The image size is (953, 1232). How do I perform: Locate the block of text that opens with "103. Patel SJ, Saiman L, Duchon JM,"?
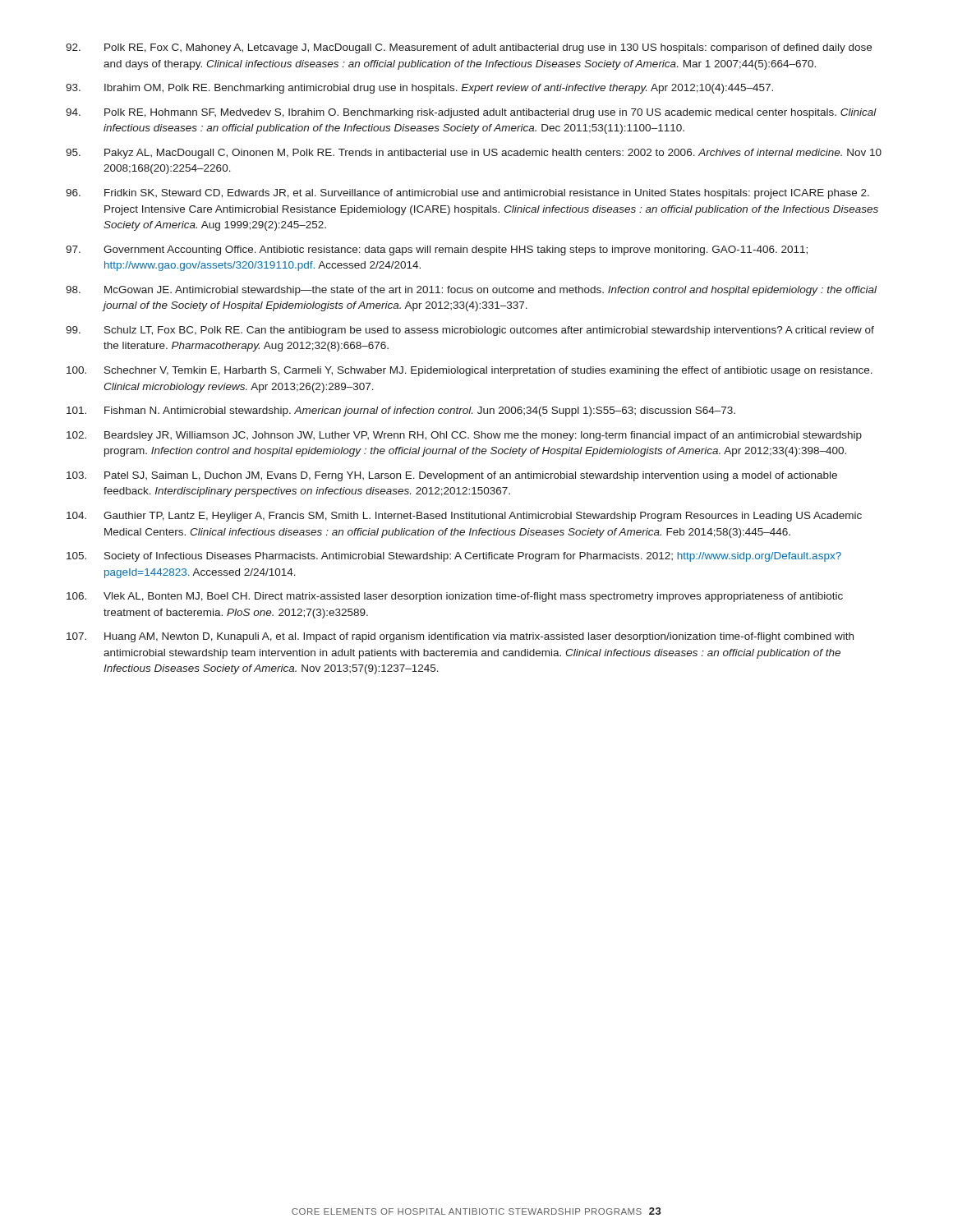pos(476,483)
